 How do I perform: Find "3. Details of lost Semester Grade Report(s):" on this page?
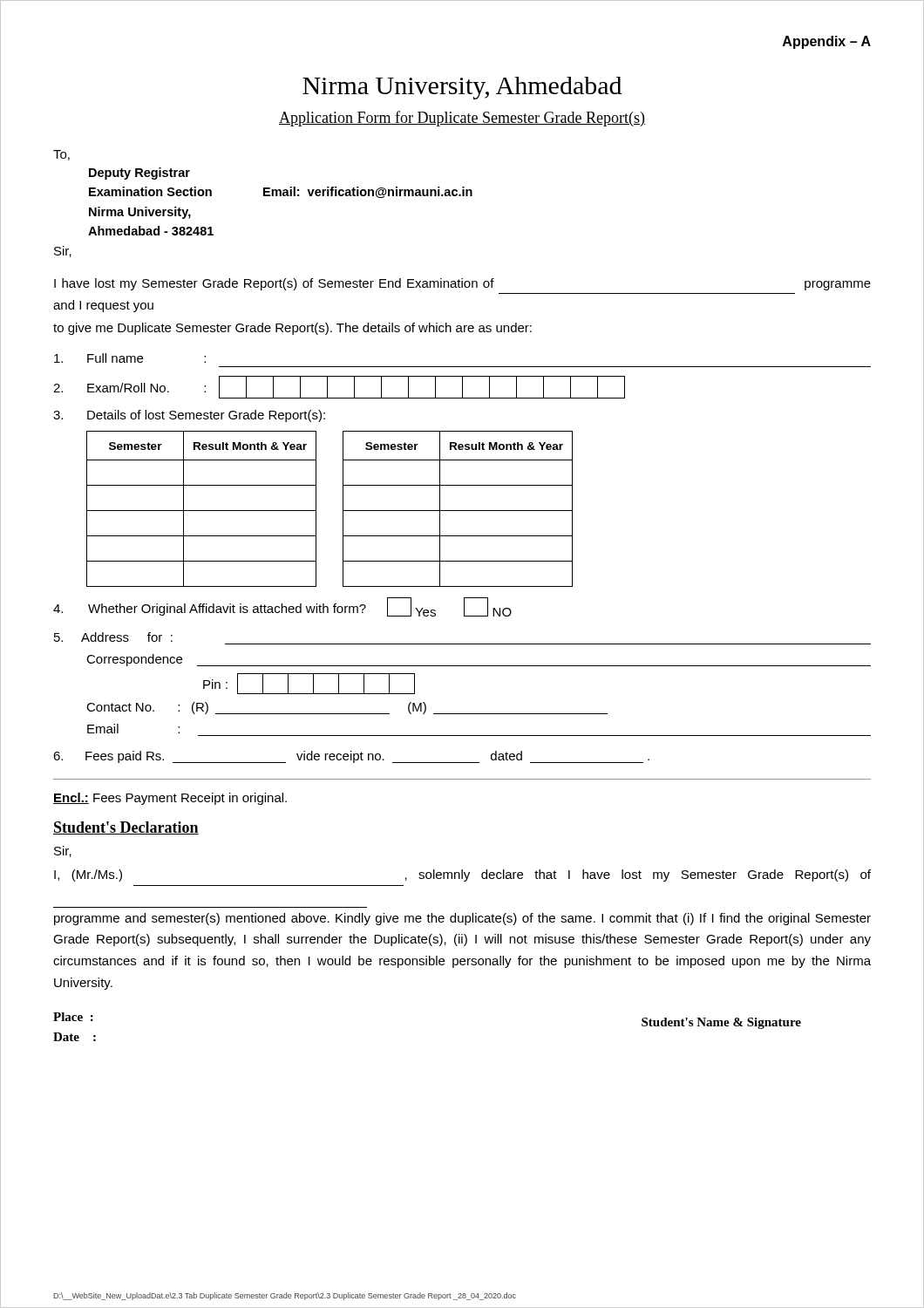coord(190,415)
